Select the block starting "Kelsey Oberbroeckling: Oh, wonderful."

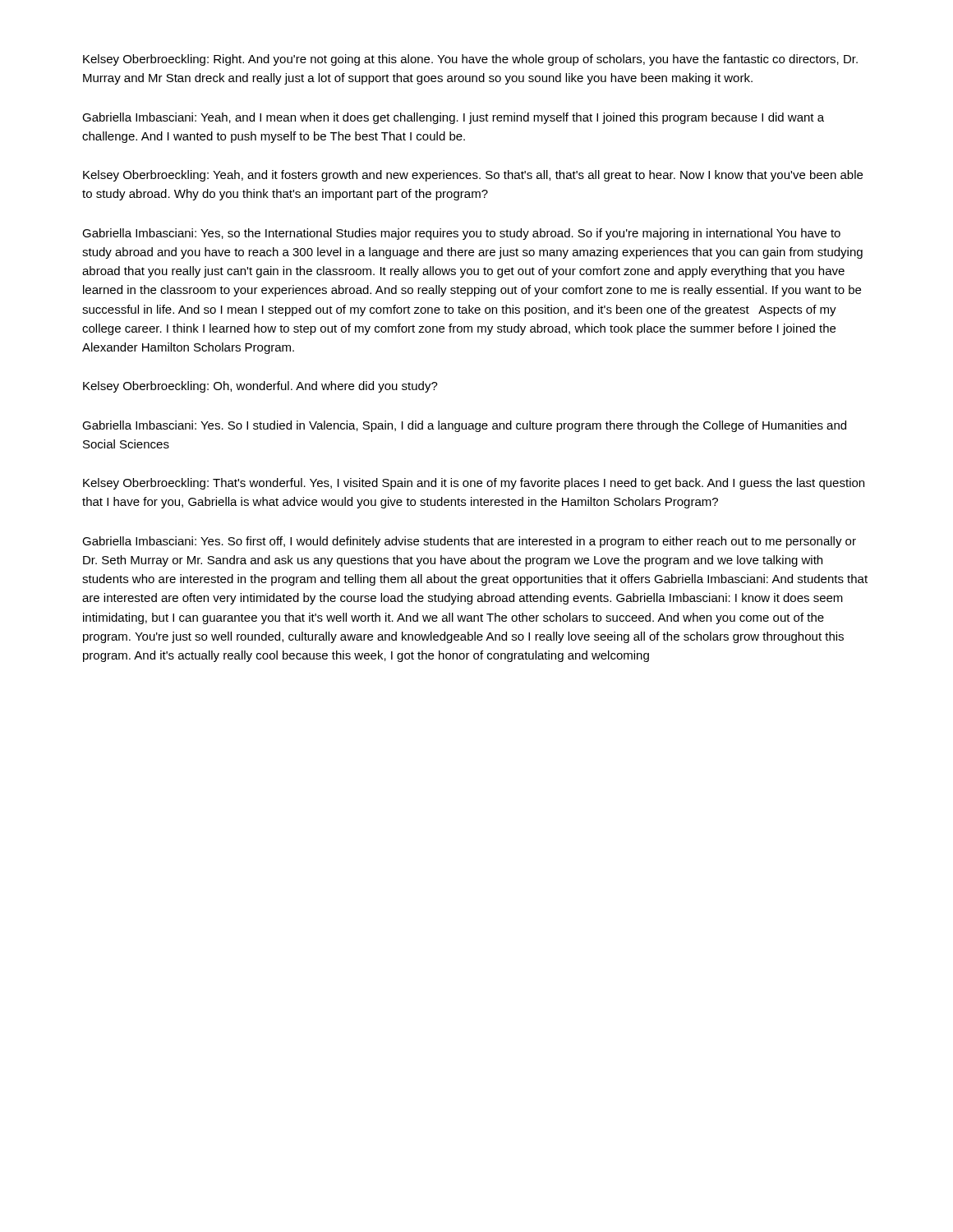(260, 386)
